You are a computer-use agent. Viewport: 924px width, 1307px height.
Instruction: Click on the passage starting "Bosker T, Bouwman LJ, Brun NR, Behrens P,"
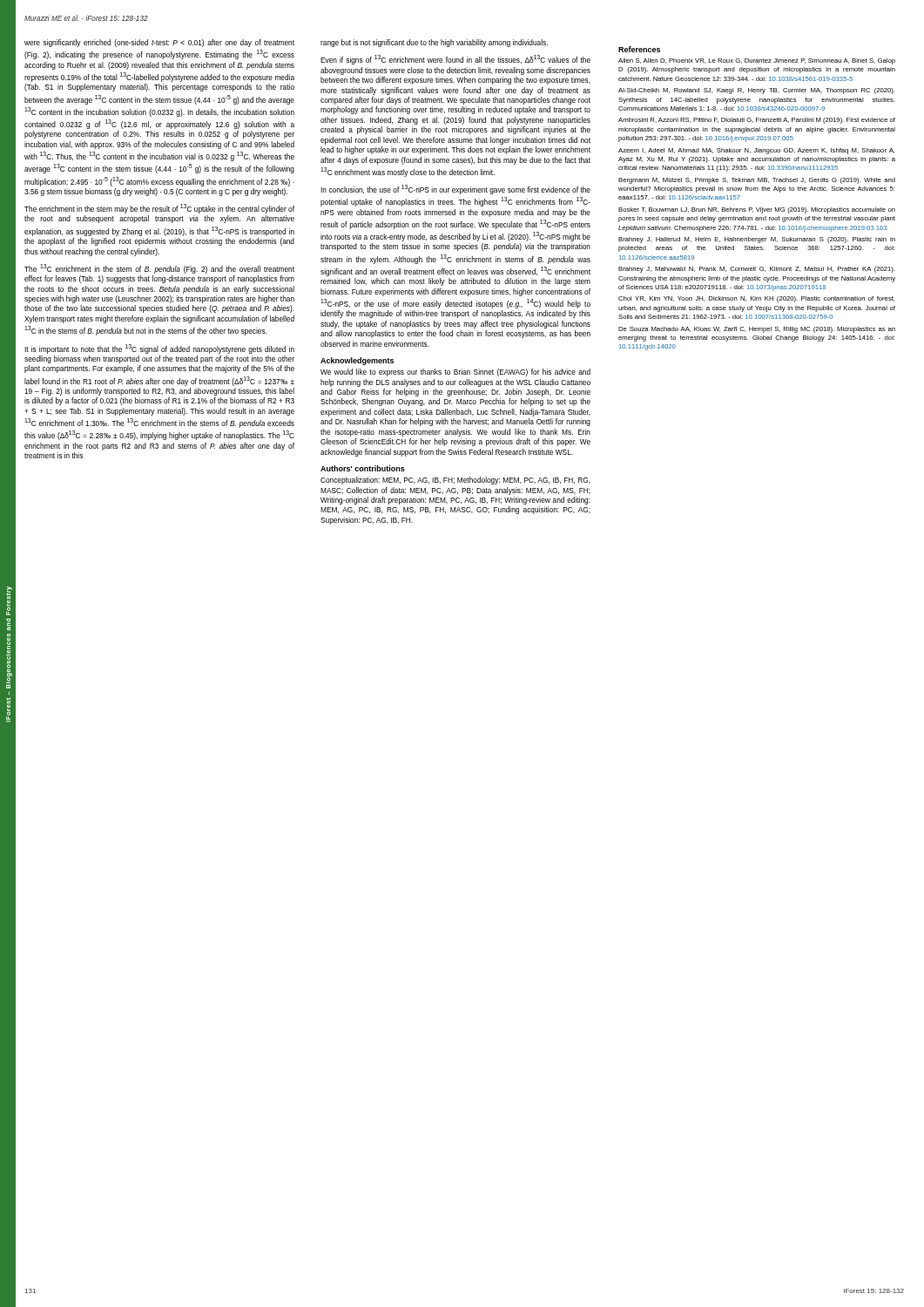(x=757, y=218)
